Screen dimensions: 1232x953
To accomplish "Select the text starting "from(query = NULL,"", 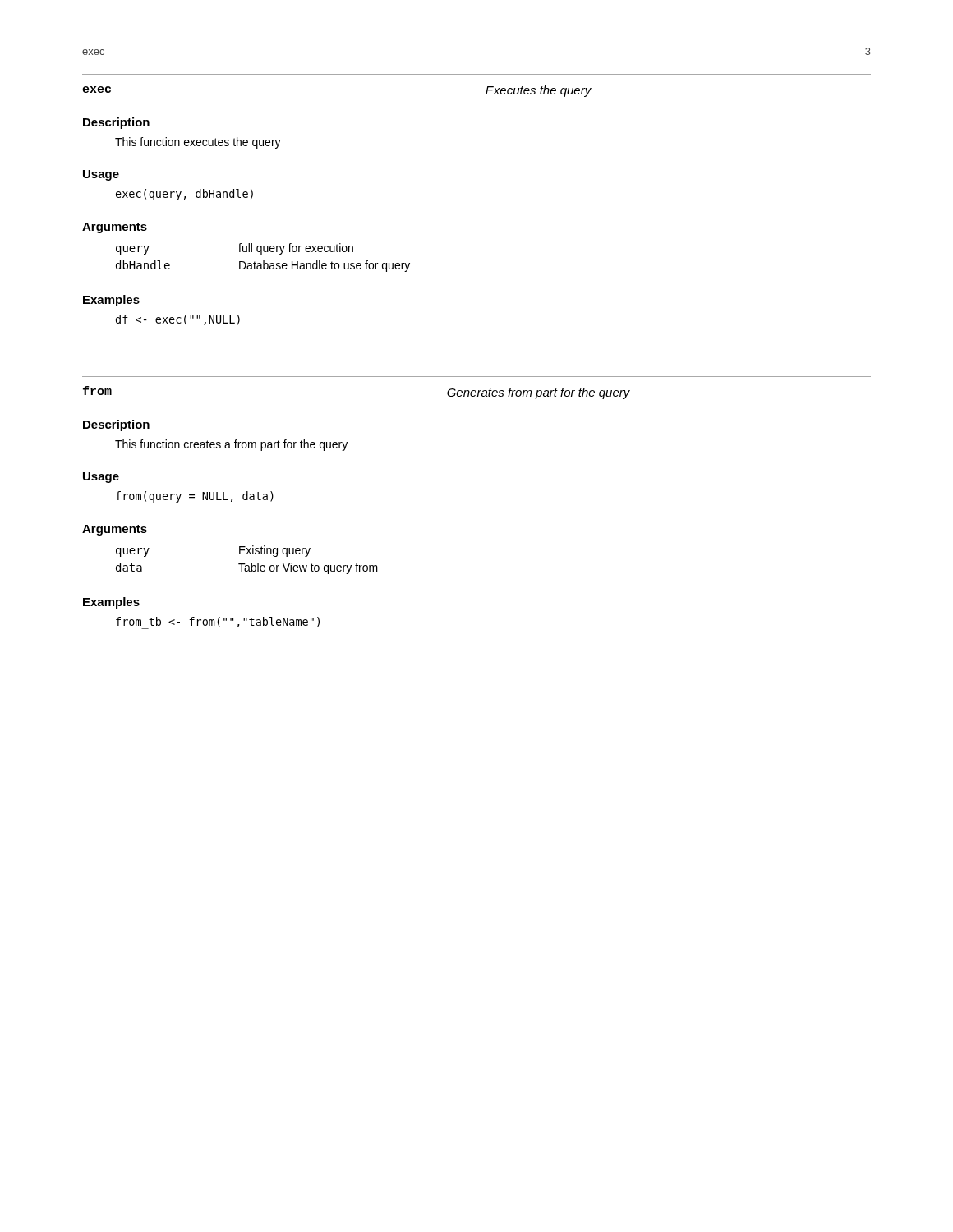I will (x=195, y=496).
